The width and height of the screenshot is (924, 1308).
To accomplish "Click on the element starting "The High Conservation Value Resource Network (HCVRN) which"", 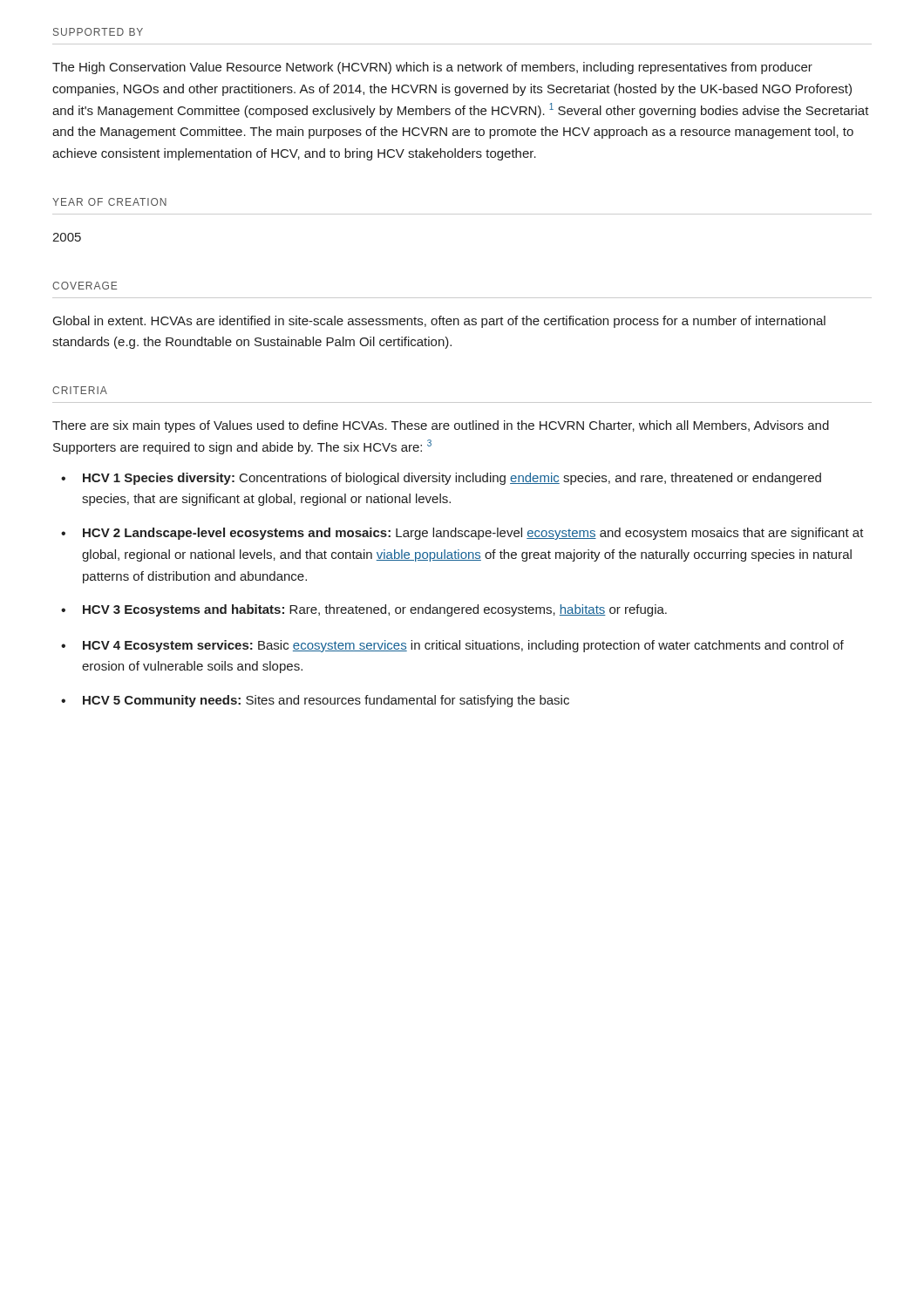I will 460,110.
